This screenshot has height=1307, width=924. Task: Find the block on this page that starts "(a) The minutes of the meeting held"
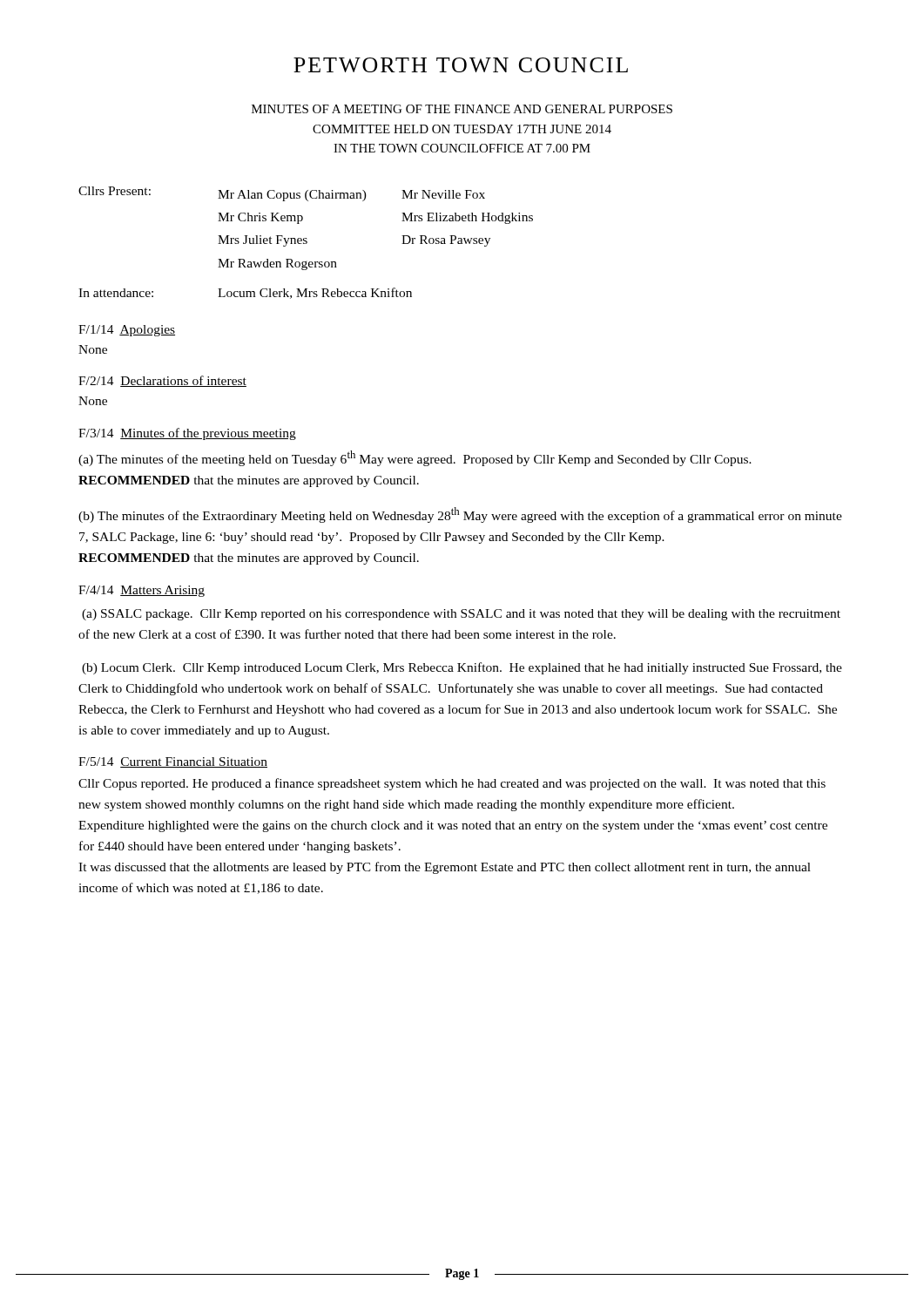[462, 468]
